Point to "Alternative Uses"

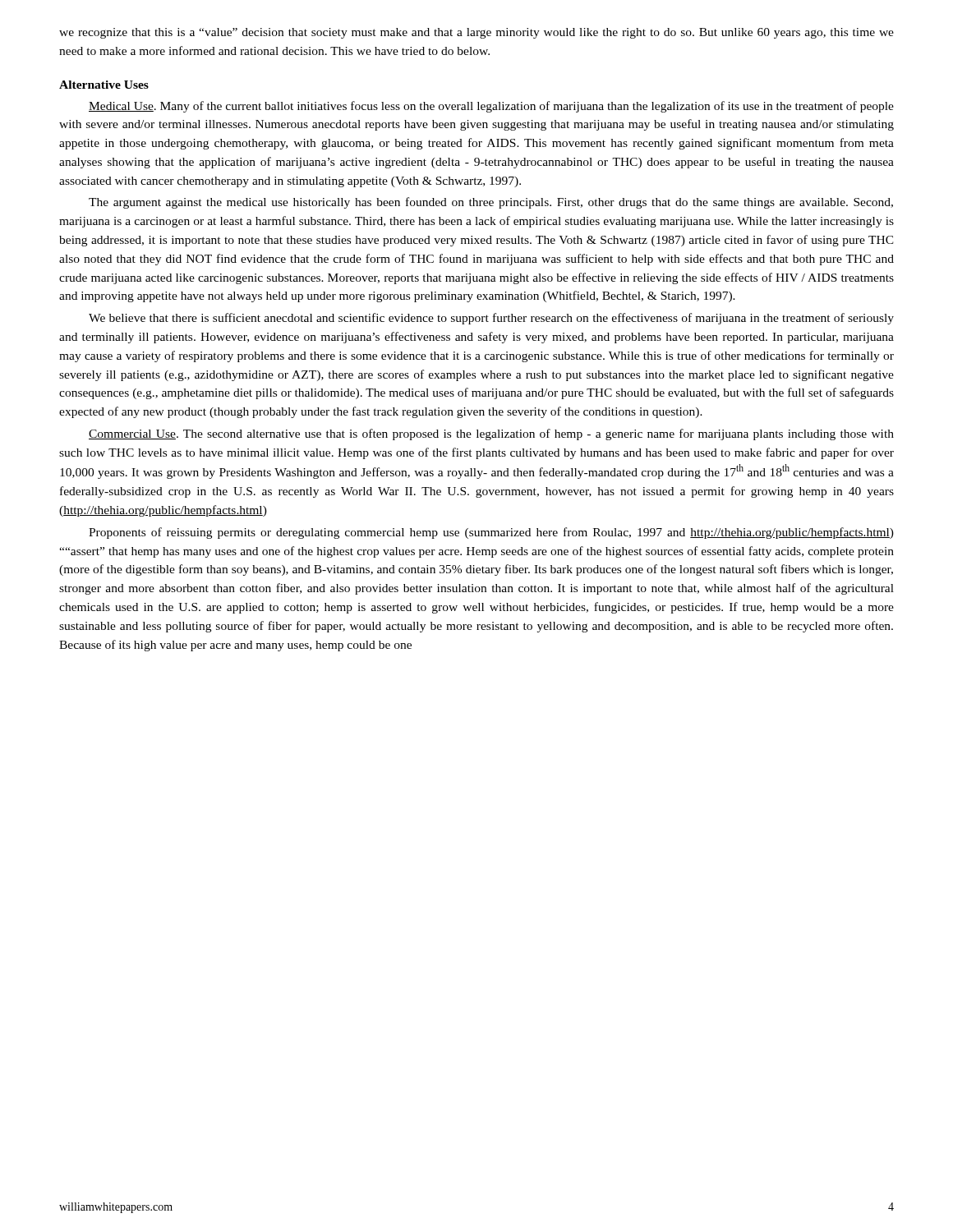104,84
